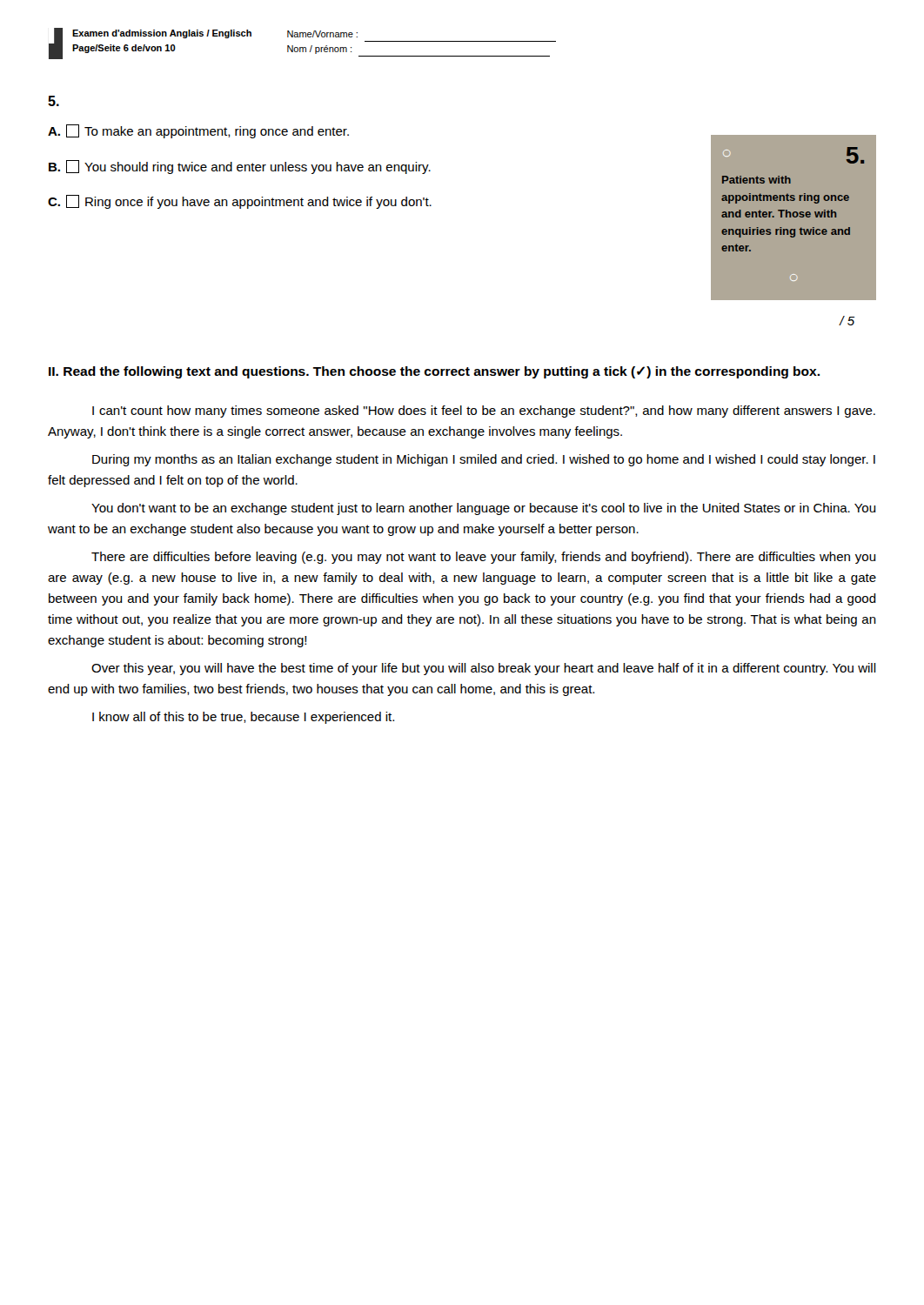Find the infographic

coord(793,217)
